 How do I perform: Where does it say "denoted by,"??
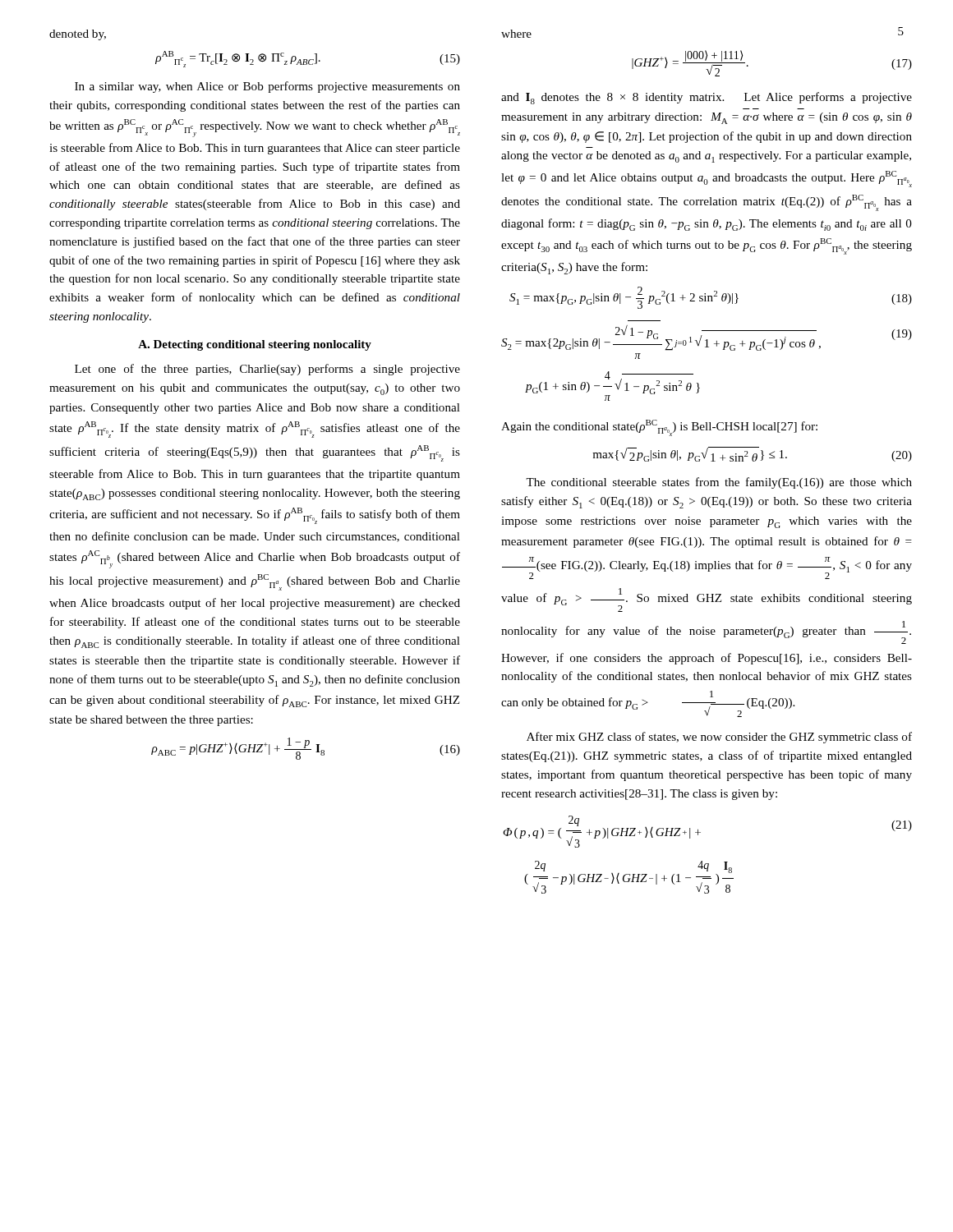point(78,35)
